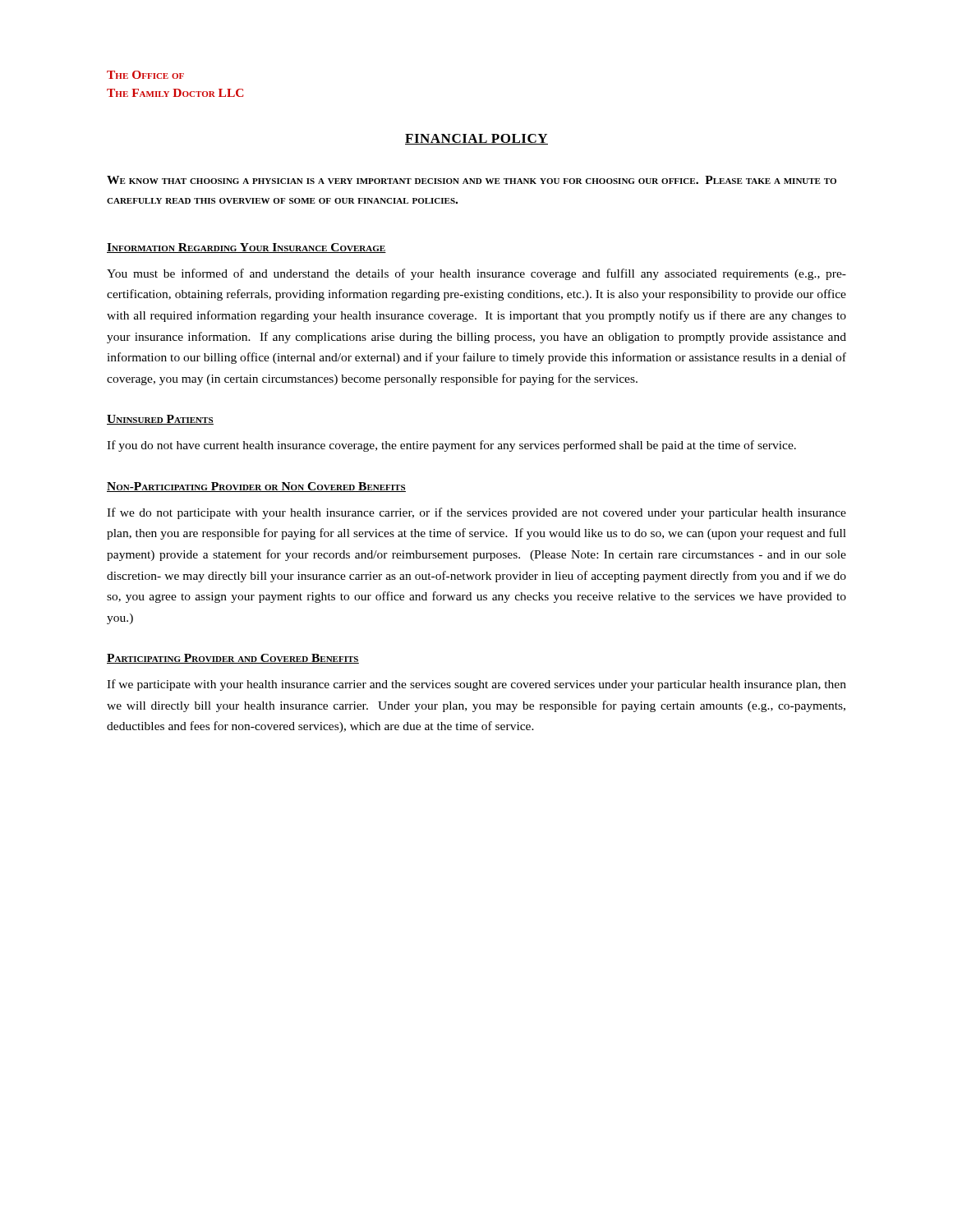The width and height of the screenshot is (953, 1232).
Task: Click on the text starting "You must be informed of and"
Action: click(476, 326)
